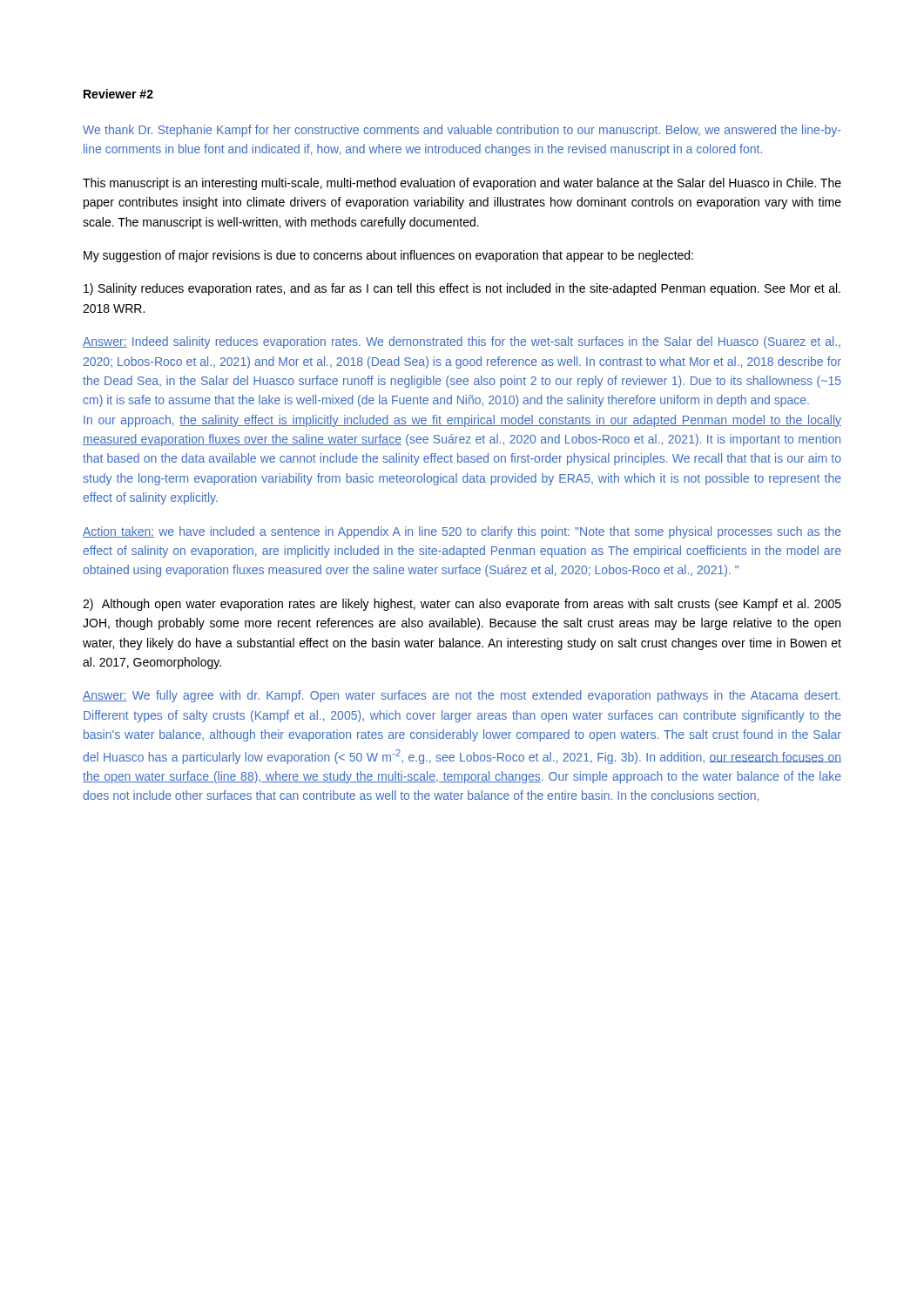
Task: Find the section header containing "Reviewer #2"
Action: click(118, 94)
